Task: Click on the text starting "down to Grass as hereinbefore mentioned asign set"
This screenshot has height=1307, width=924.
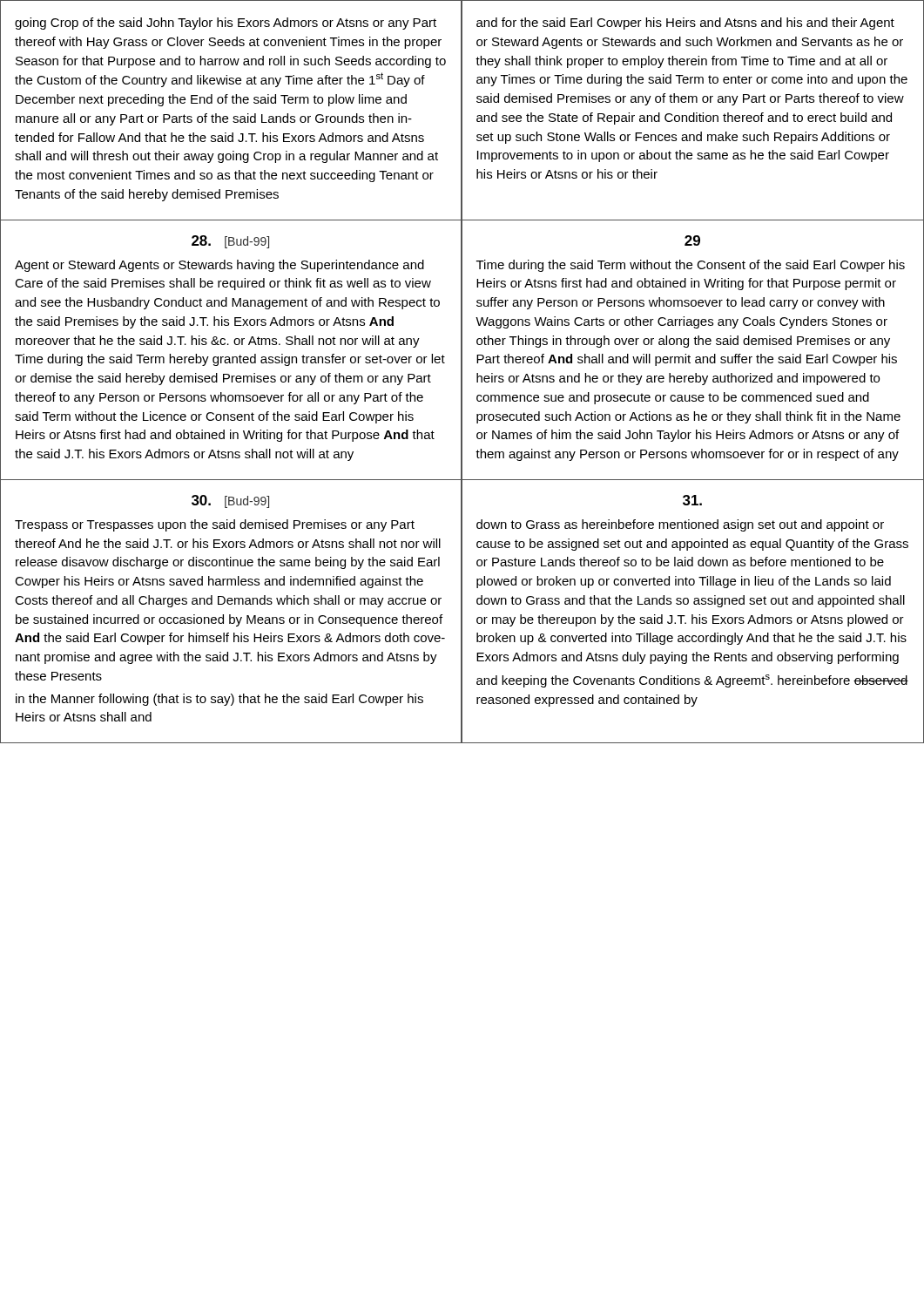Action: [693, 612]
